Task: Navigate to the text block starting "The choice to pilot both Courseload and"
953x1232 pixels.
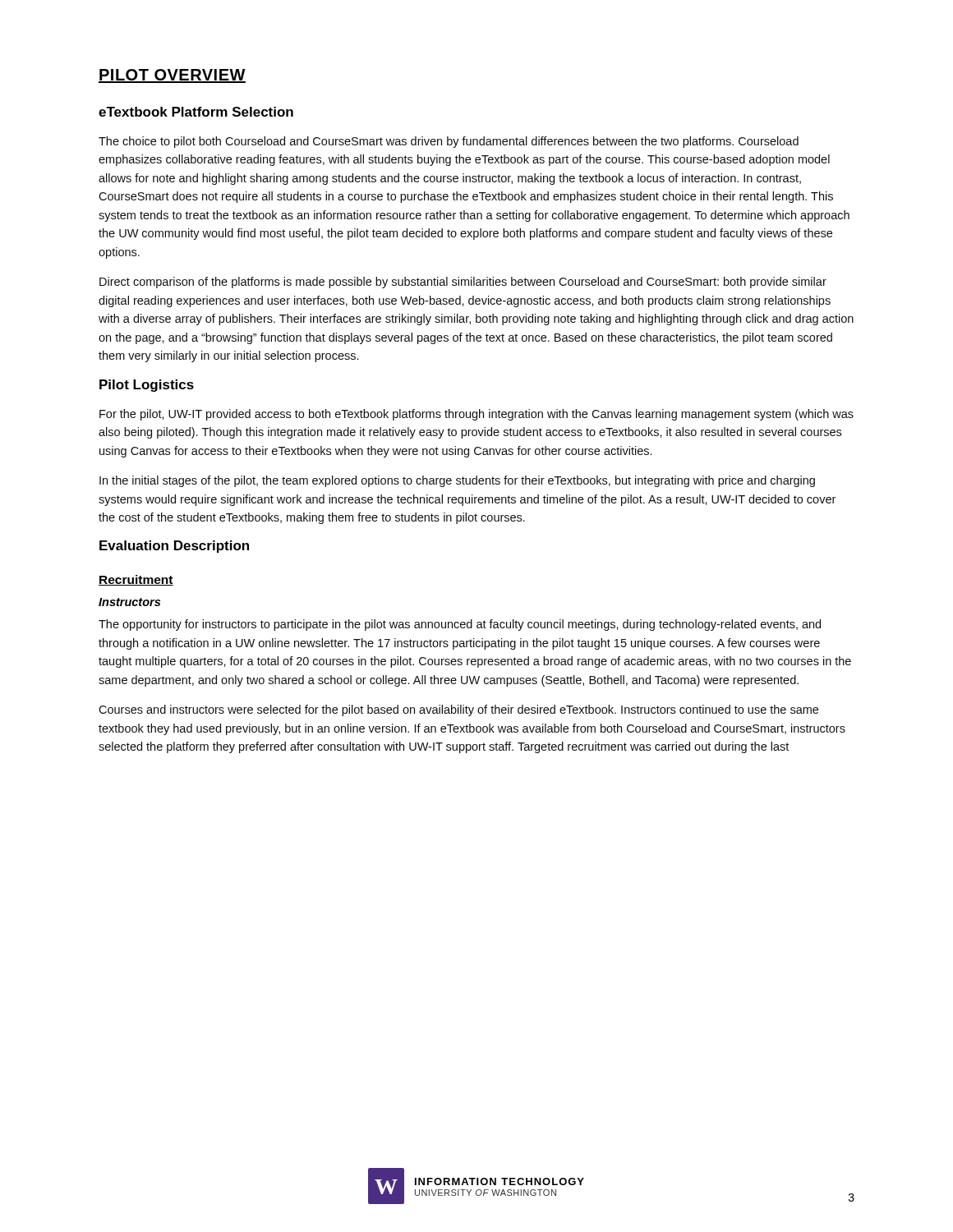Action: coord(474,197)
